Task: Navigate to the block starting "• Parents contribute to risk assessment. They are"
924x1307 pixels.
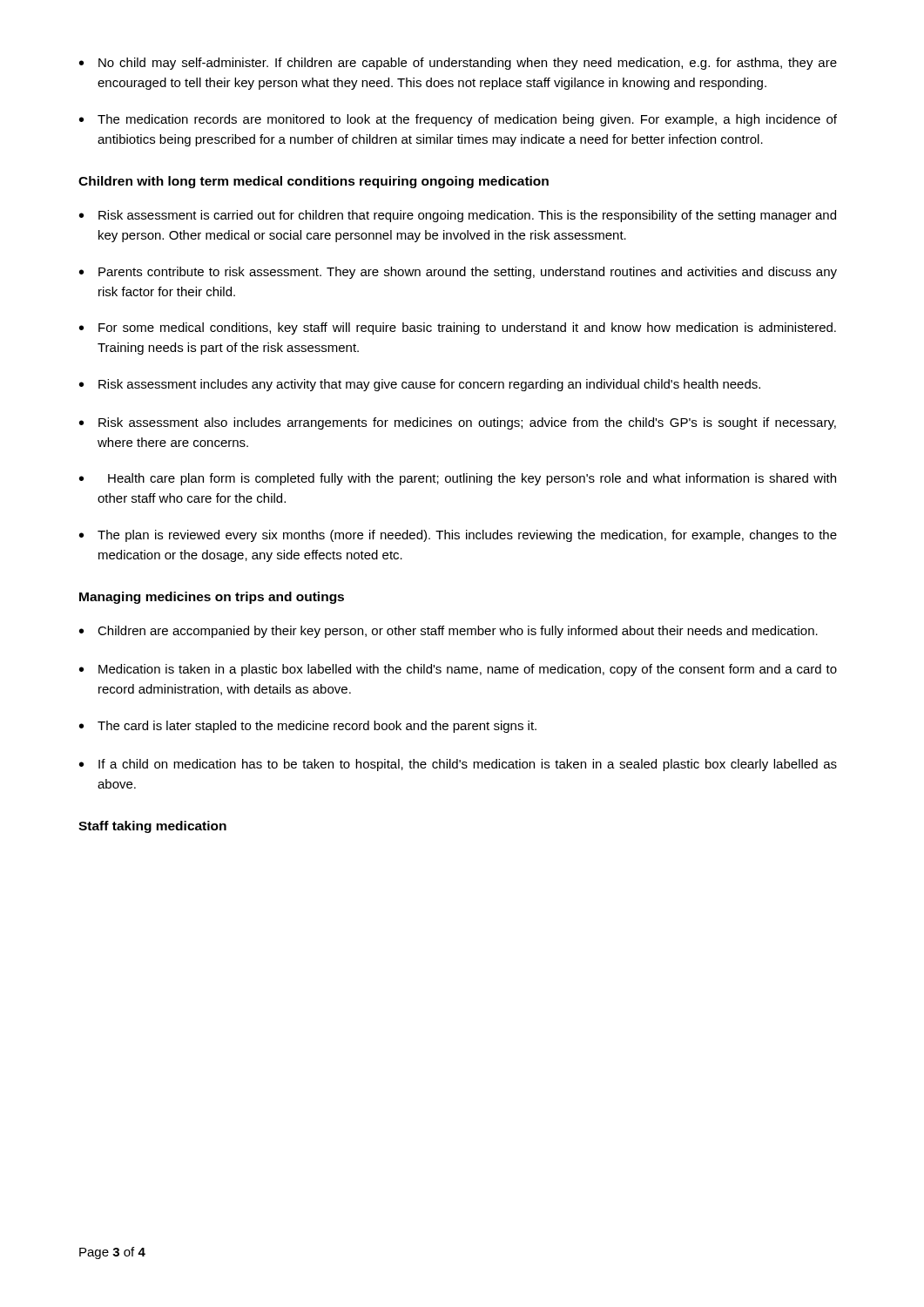Action: click(x=458, y=281)
